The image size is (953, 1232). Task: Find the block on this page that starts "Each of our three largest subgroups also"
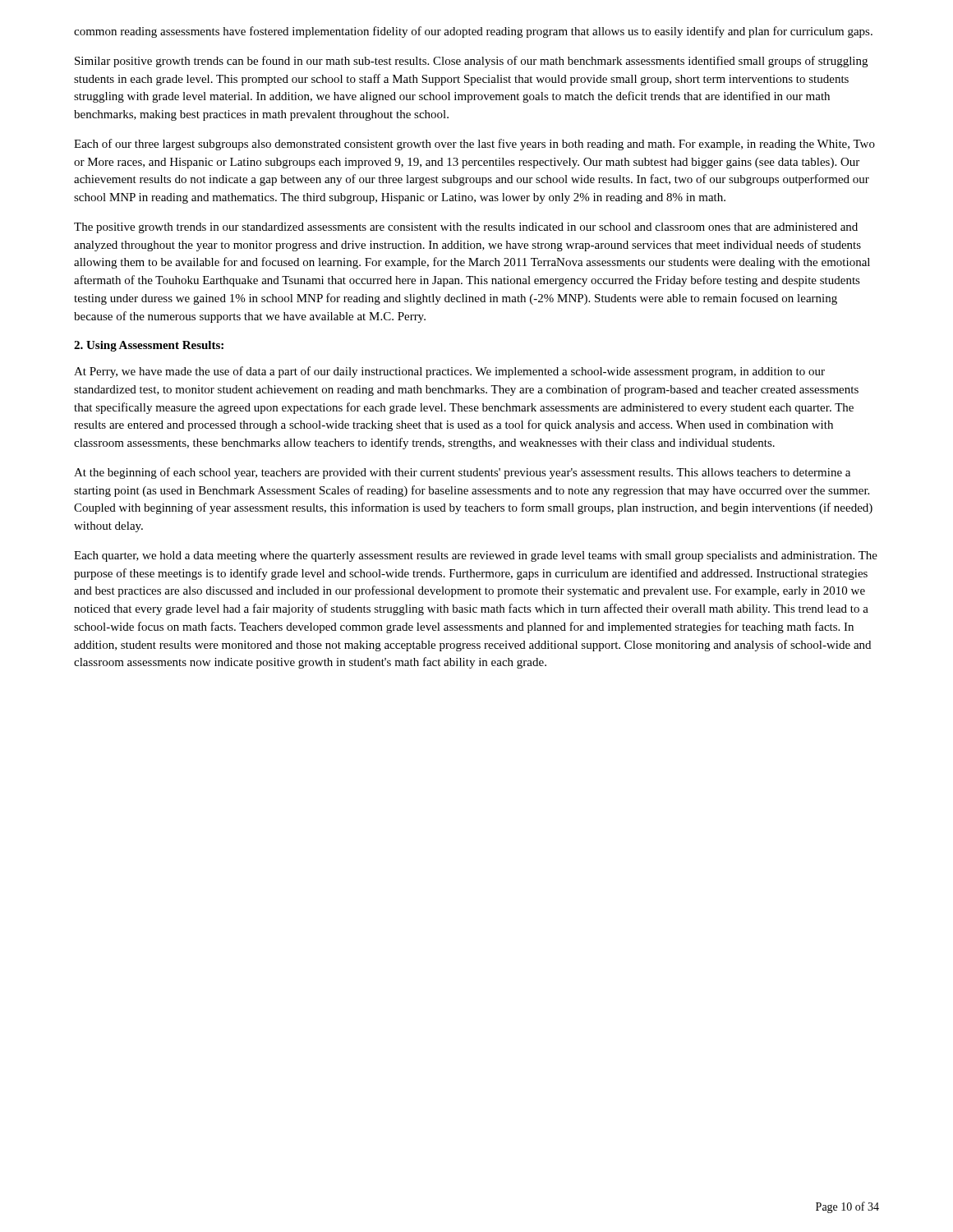pos(476,171)
